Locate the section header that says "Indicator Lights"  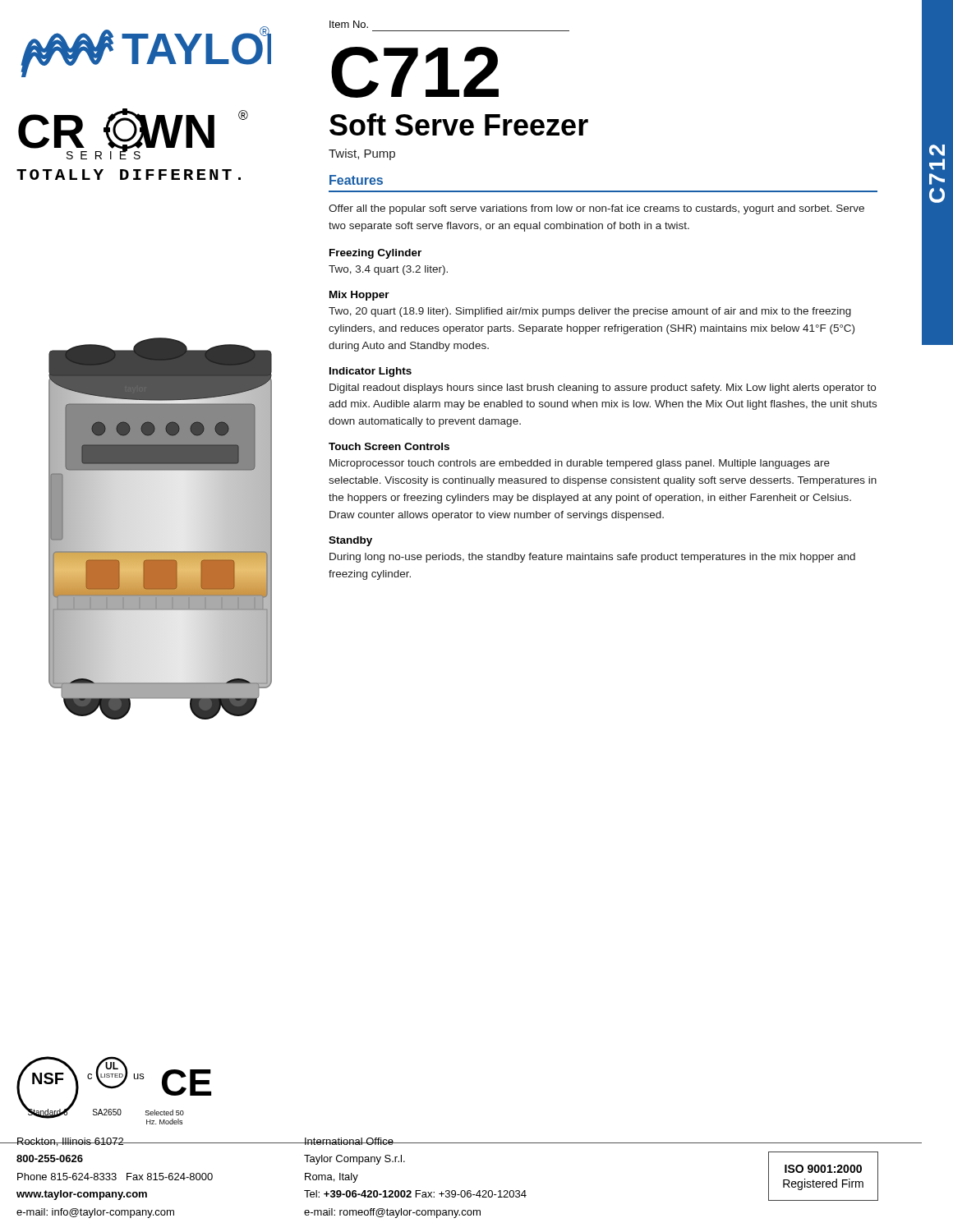[370, 370]
